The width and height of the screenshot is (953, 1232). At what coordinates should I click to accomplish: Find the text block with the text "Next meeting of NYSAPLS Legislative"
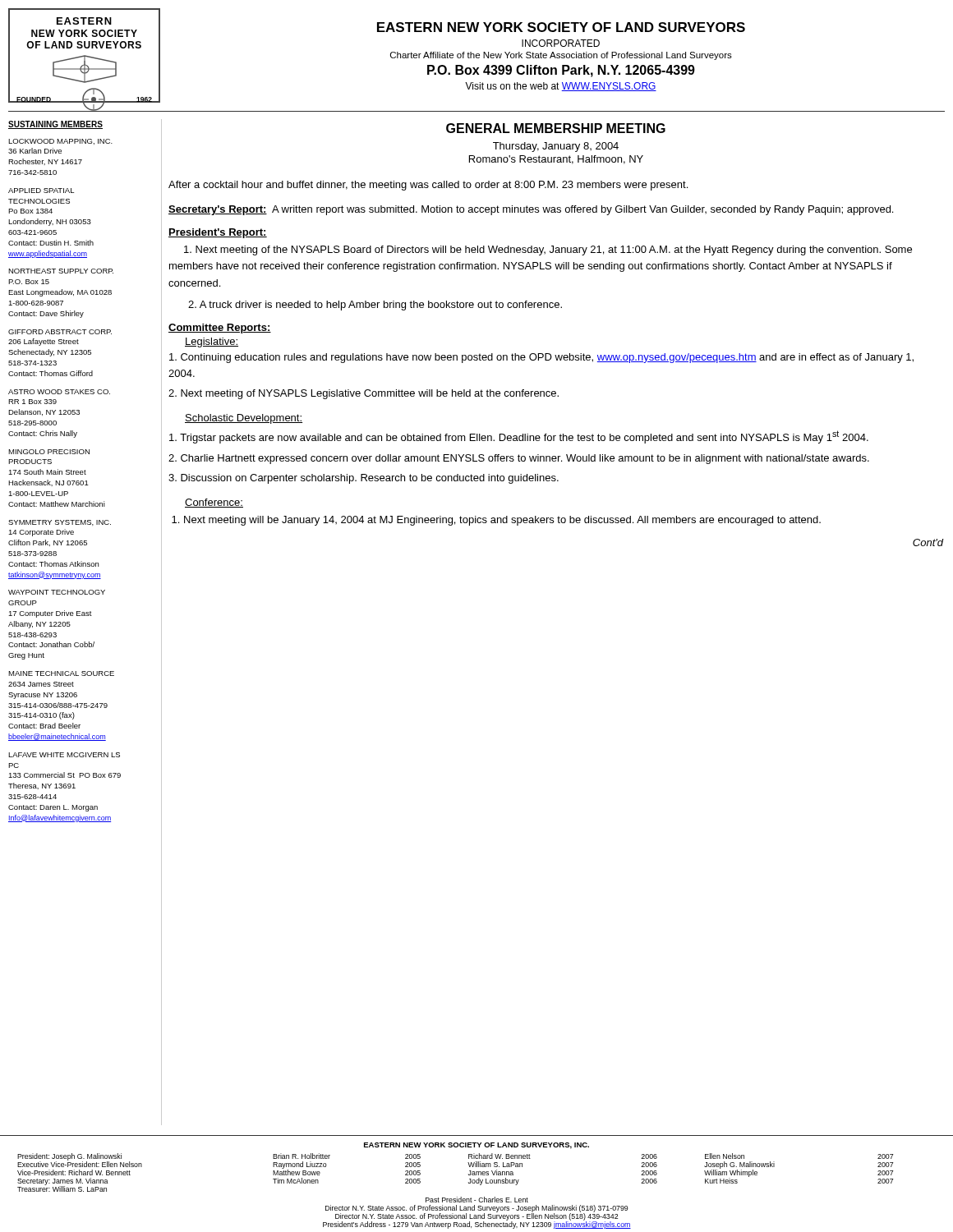364,393
